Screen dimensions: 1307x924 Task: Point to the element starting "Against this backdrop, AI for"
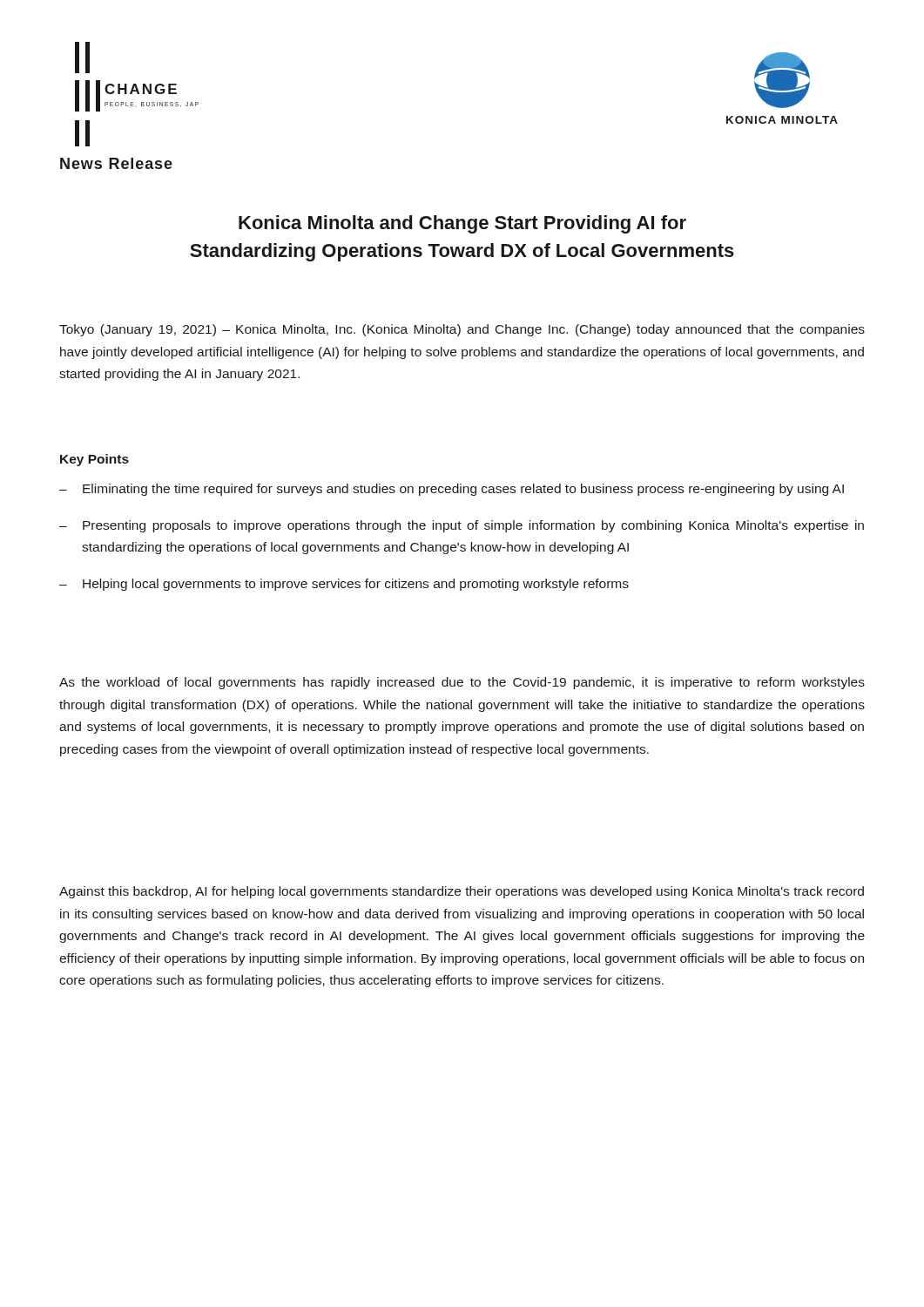[462, 935]
